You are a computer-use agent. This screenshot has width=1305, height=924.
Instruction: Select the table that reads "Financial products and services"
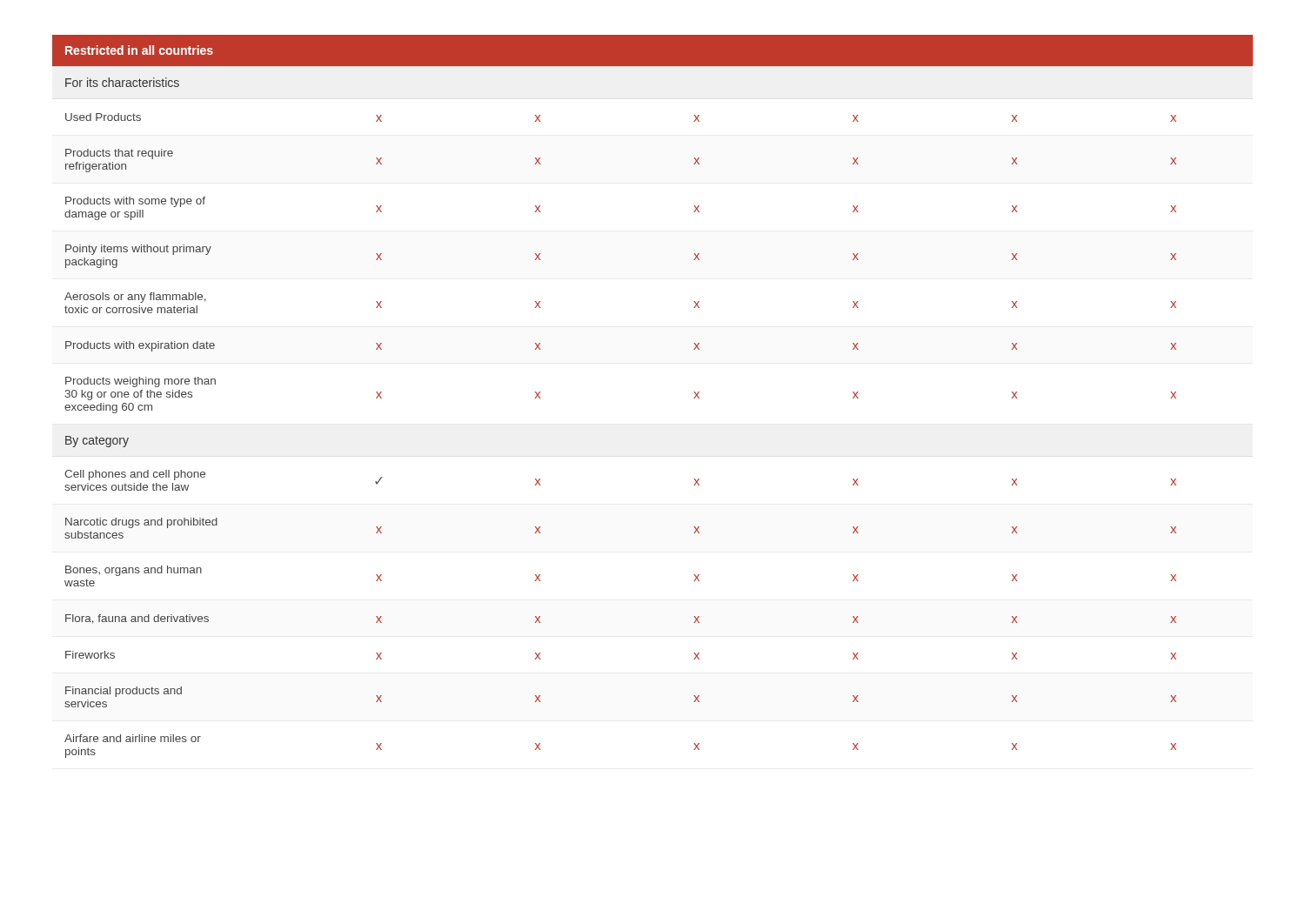click(x=652, y=402)
